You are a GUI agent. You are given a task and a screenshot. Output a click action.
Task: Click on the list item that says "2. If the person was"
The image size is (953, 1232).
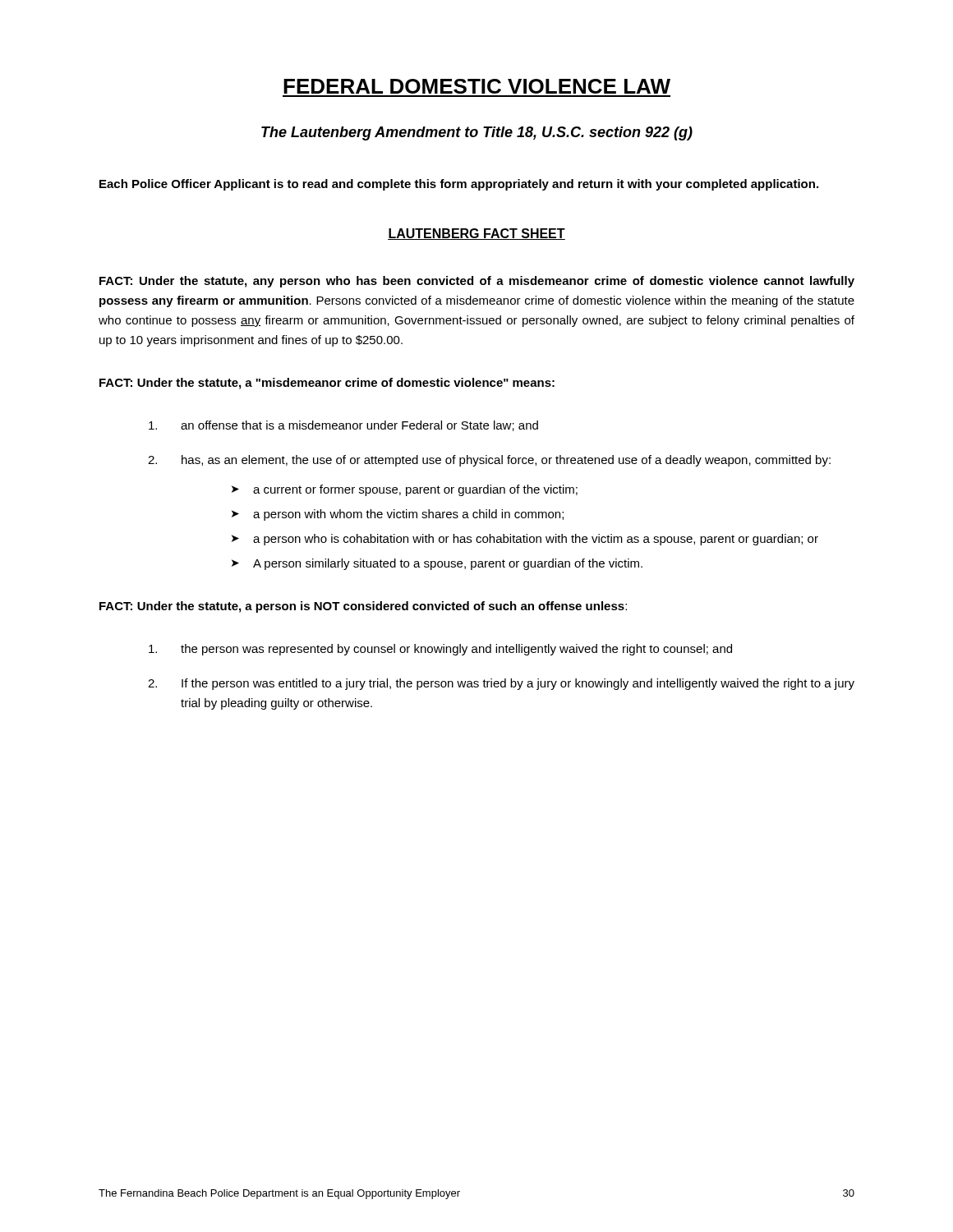tap(501, 693)
